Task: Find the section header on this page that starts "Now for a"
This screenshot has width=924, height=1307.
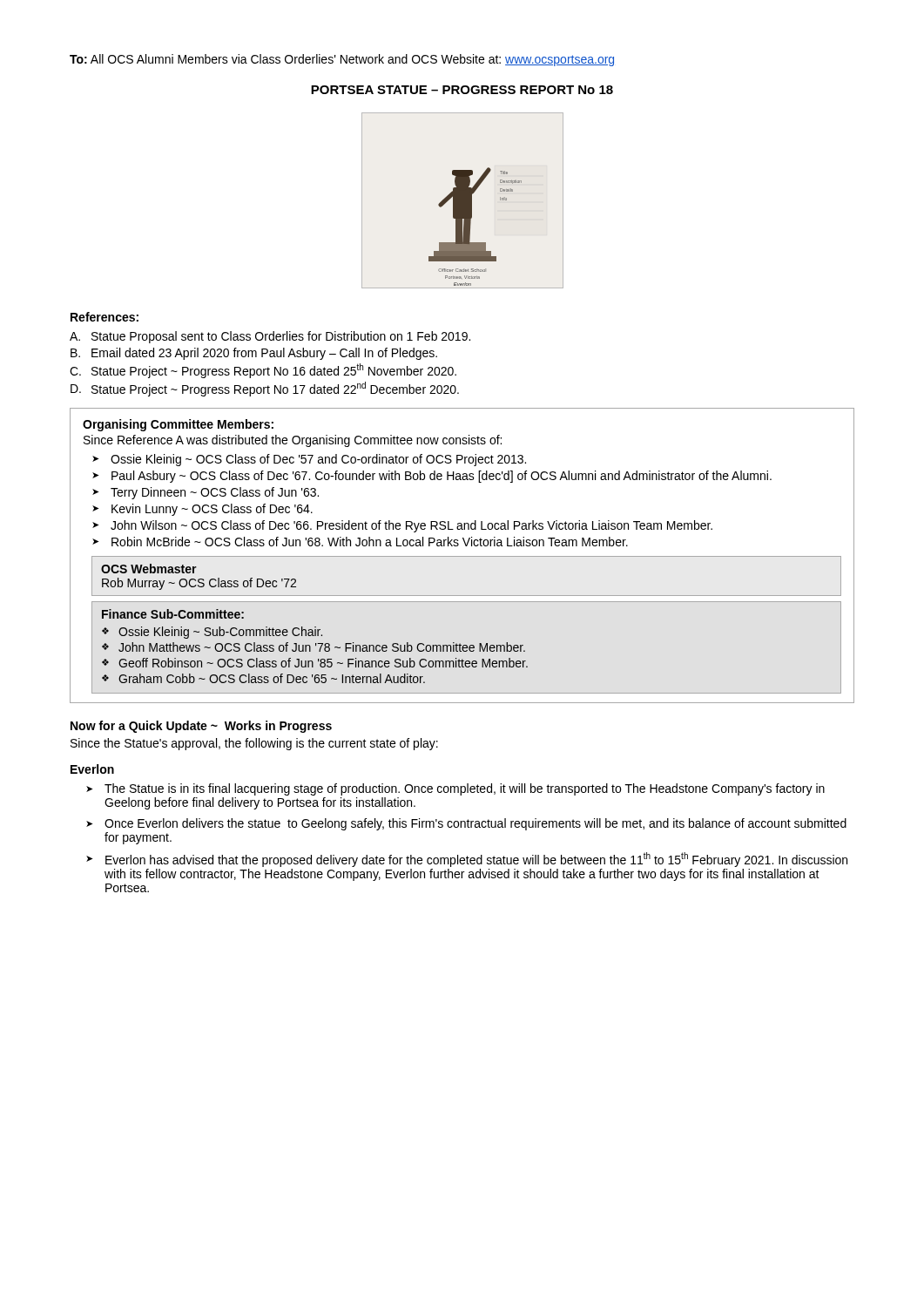Action: (201, 726)
